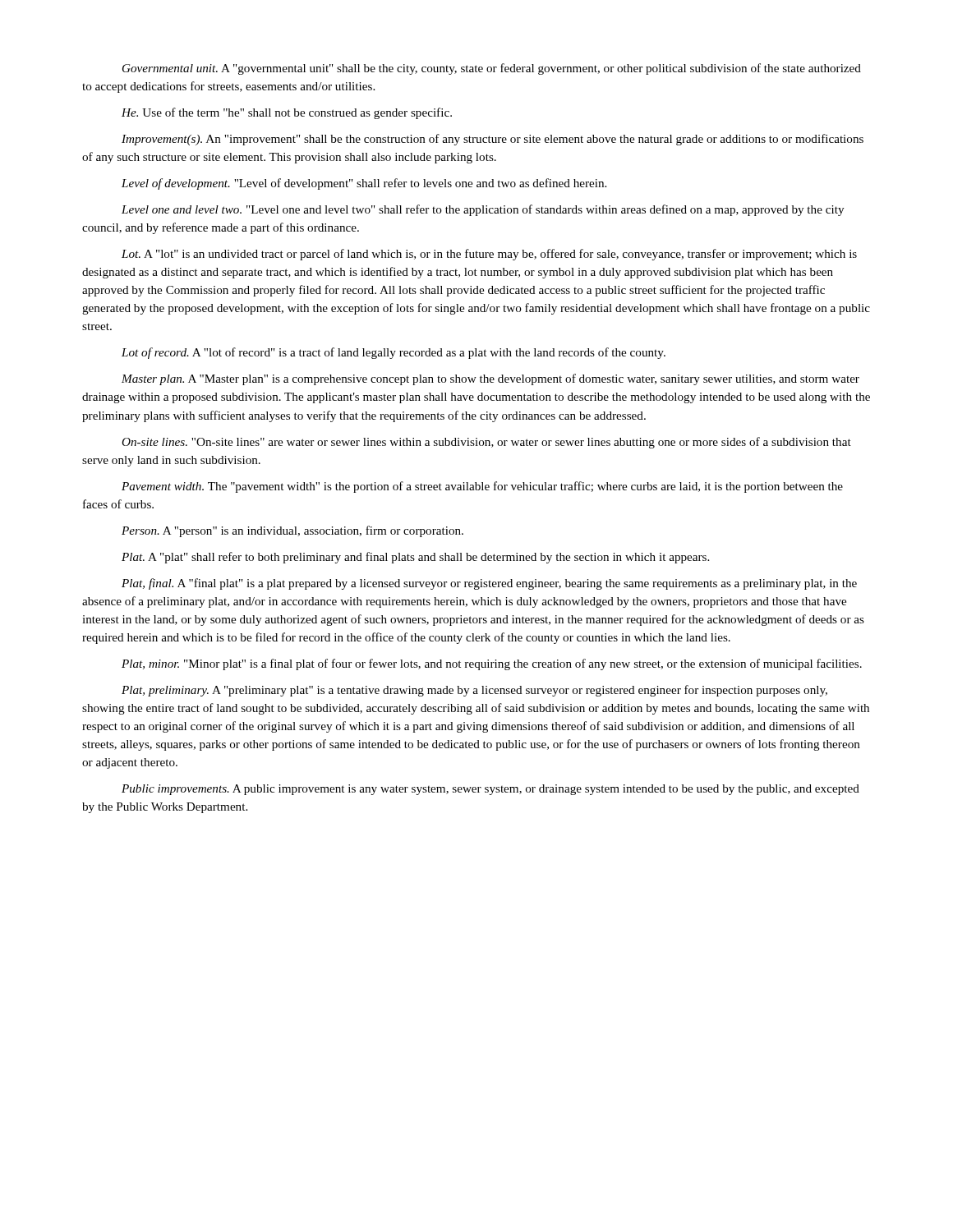The height and width of the screenshot is (1232, 953).
Task: Find the text block that reads "Lot. A "lot""
Action: point(476,290)
